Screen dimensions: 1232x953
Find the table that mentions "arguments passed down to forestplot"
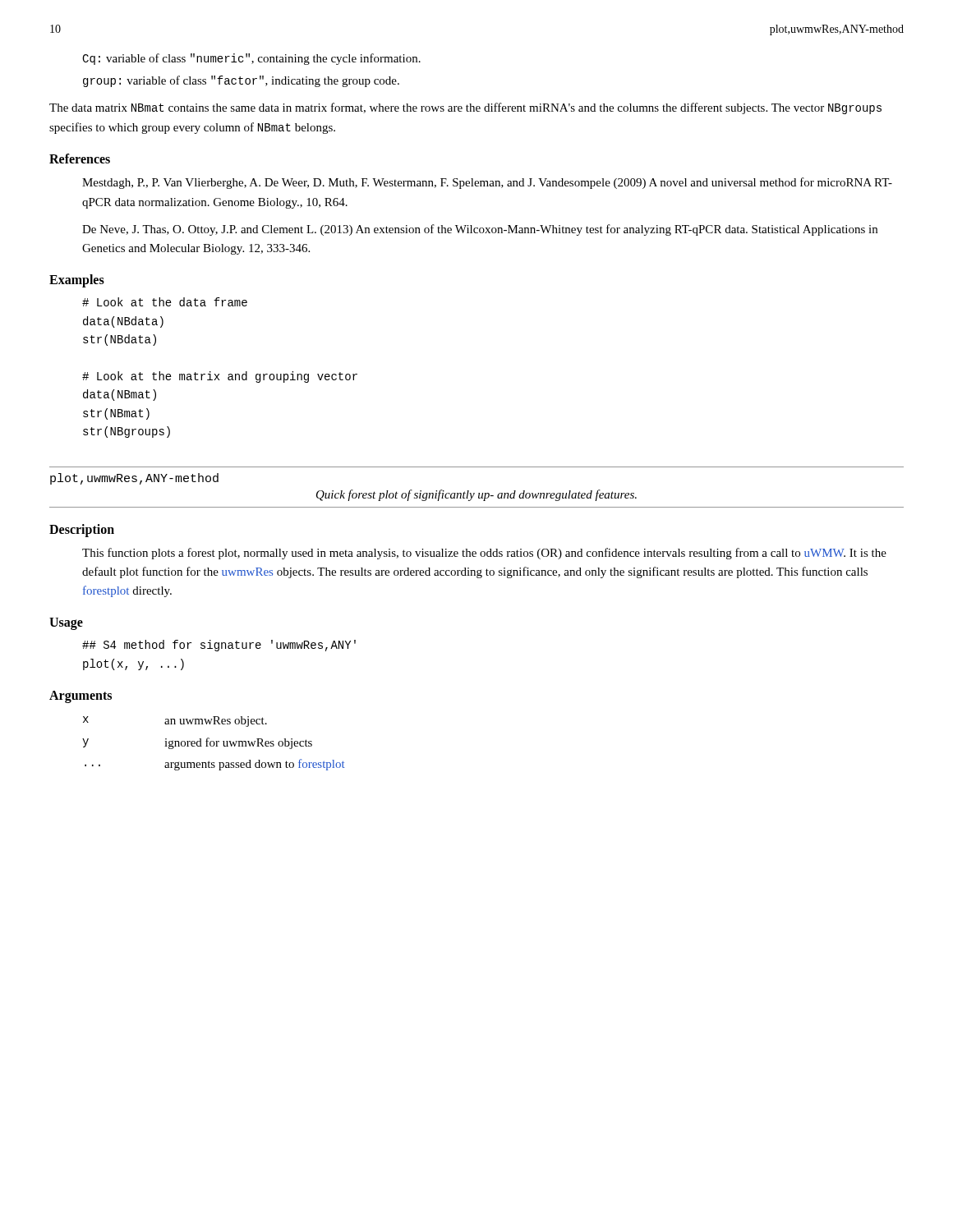[x=476, y=742]
